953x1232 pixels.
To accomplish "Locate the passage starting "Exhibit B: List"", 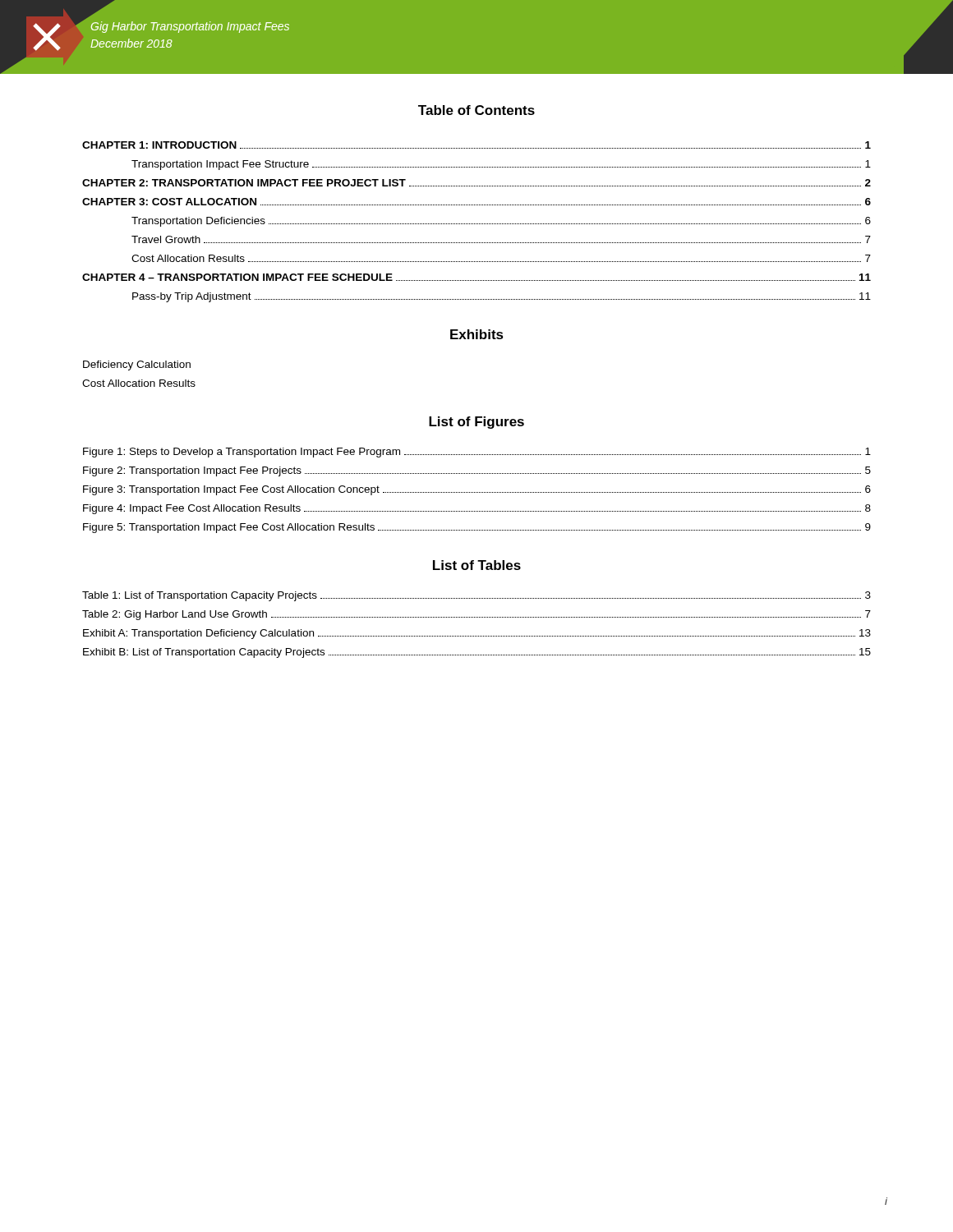I will pos(476,652).
